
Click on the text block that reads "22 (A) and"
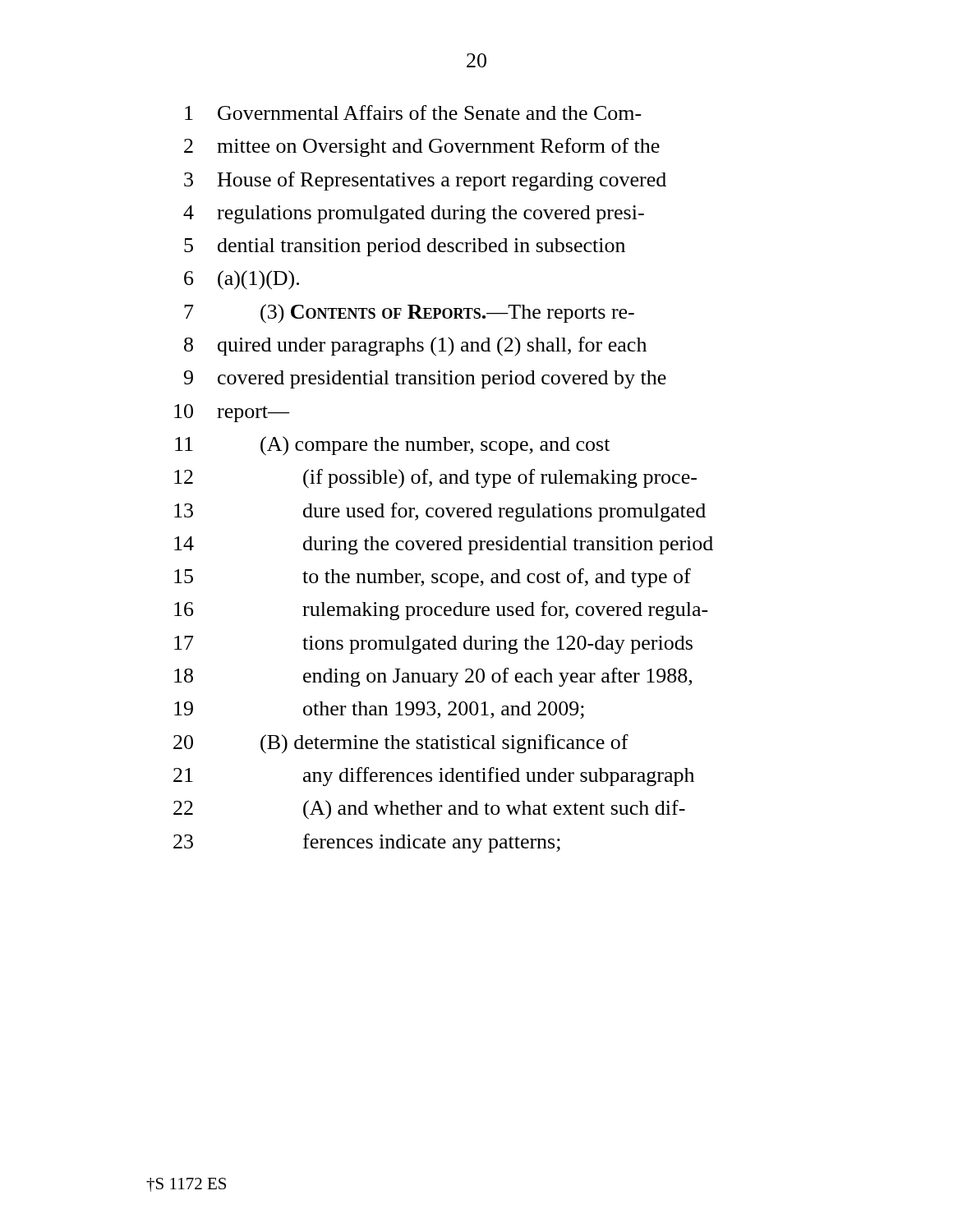point(492,808)
